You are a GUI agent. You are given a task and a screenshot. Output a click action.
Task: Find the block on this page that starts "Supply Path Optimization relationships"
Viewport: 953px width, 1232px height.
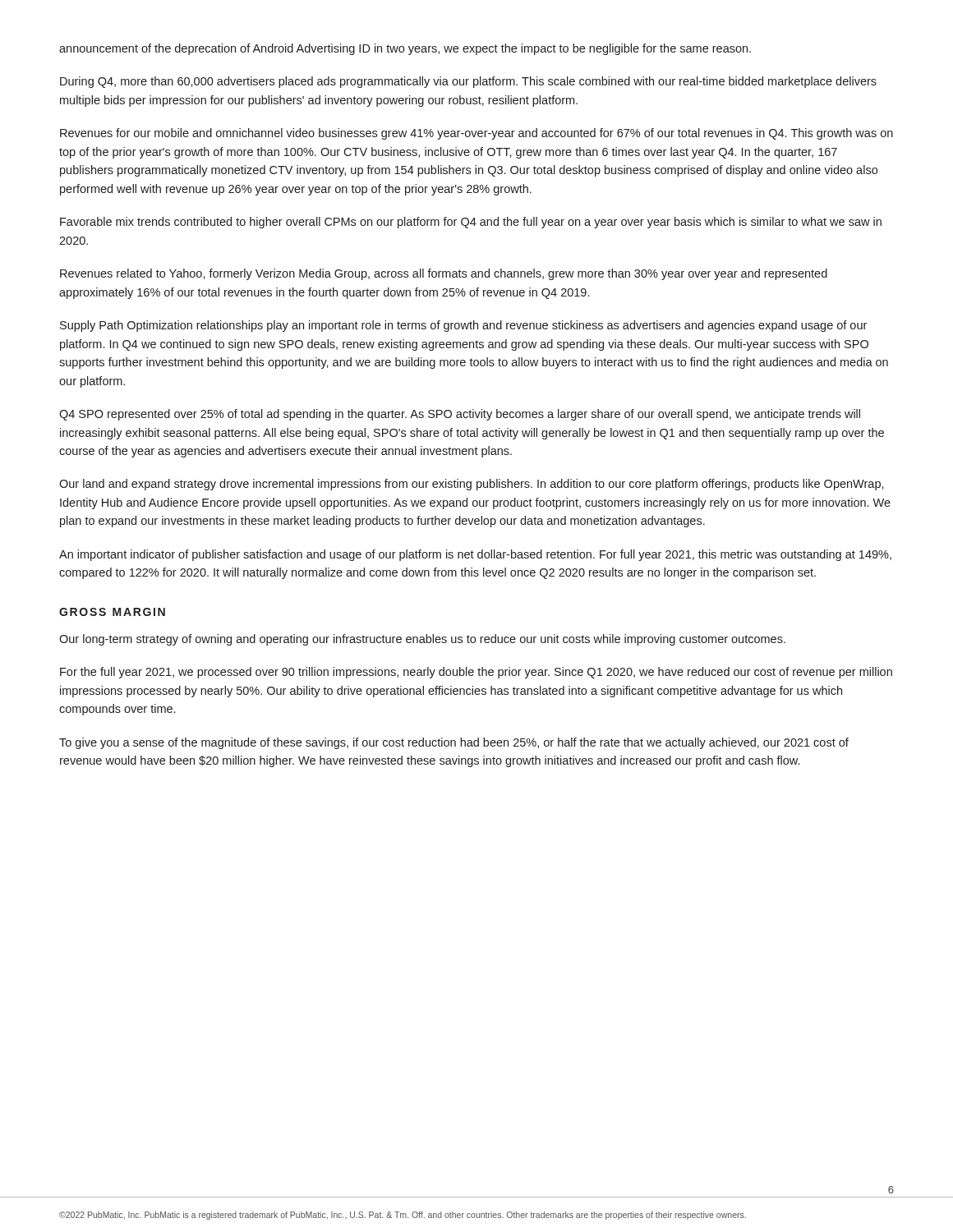click(474, 353)
